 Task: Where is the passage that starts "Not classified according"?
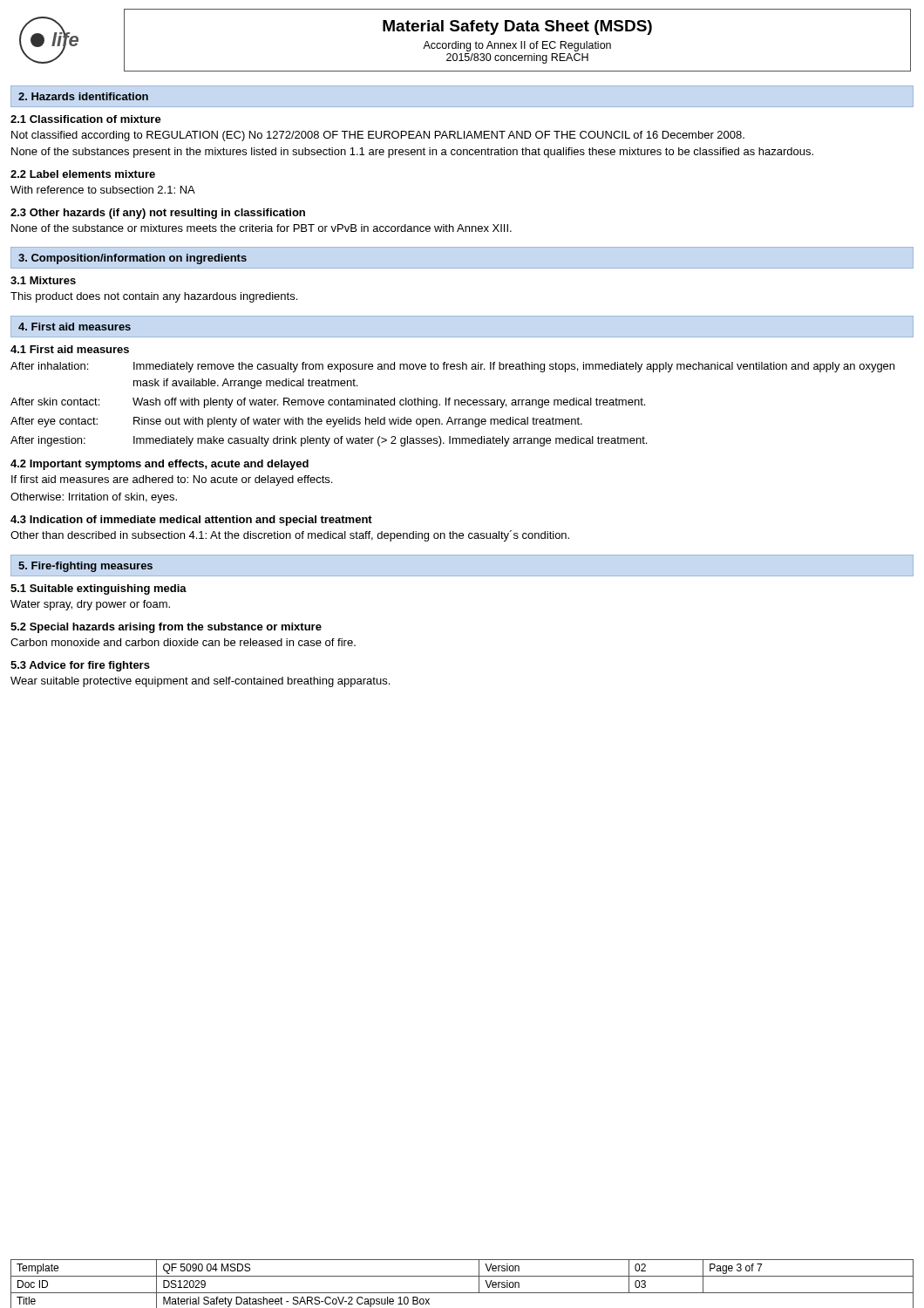point(412,143)
